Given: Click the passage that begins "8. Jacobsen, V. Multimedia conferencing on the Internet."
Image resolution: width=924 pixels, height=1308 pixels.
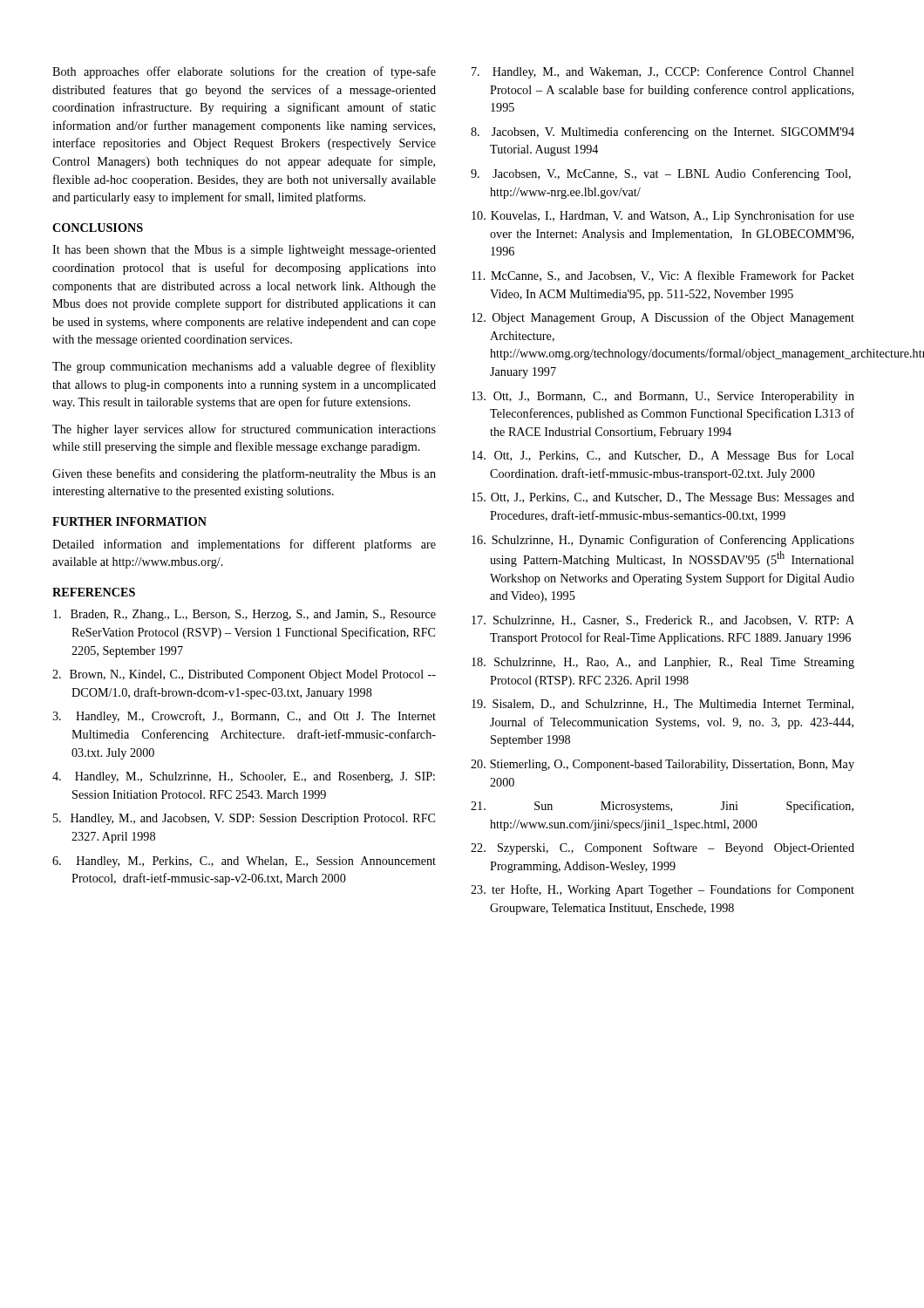Looking at the screenshot, I should (662, 140).
